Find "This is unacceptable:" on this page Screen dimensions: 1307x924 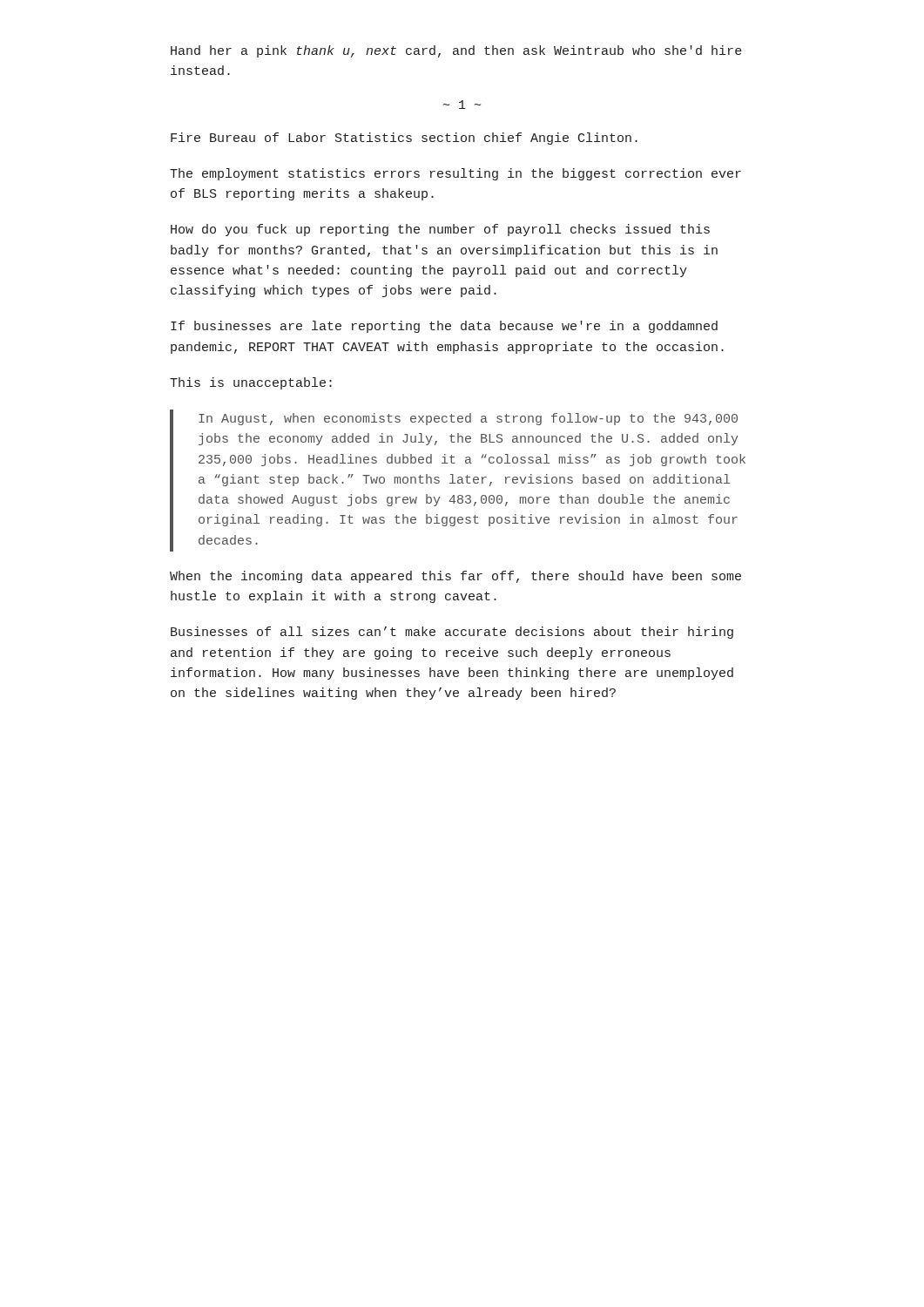point(252,384)
